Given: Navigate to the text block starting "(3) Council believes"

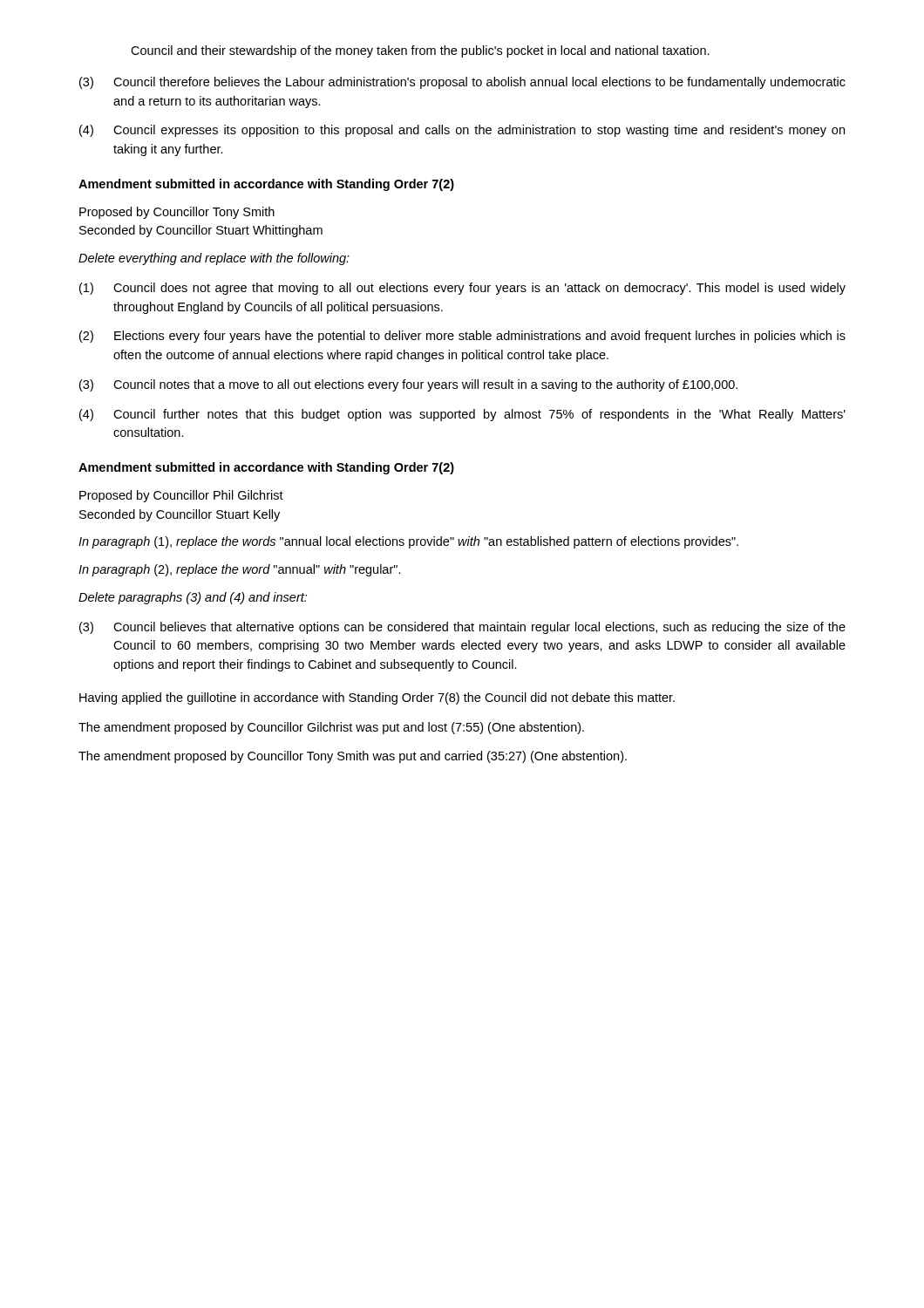Looking at the screenshot, I should coord(462,646).
